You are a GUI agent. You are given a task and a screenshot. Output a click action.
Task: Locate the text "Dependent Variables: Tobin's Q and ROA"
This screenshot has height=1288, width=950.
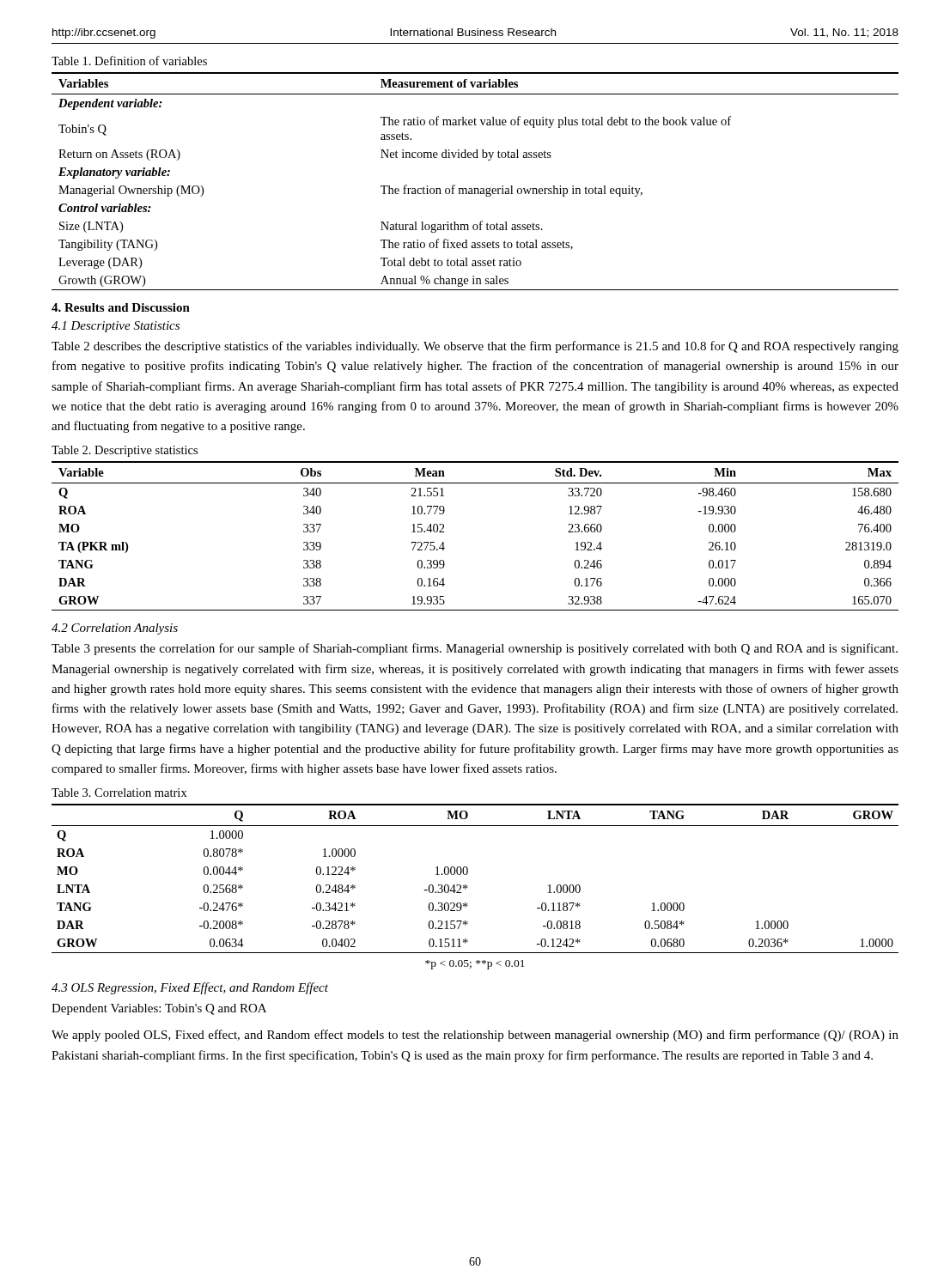click(159, 1009)
